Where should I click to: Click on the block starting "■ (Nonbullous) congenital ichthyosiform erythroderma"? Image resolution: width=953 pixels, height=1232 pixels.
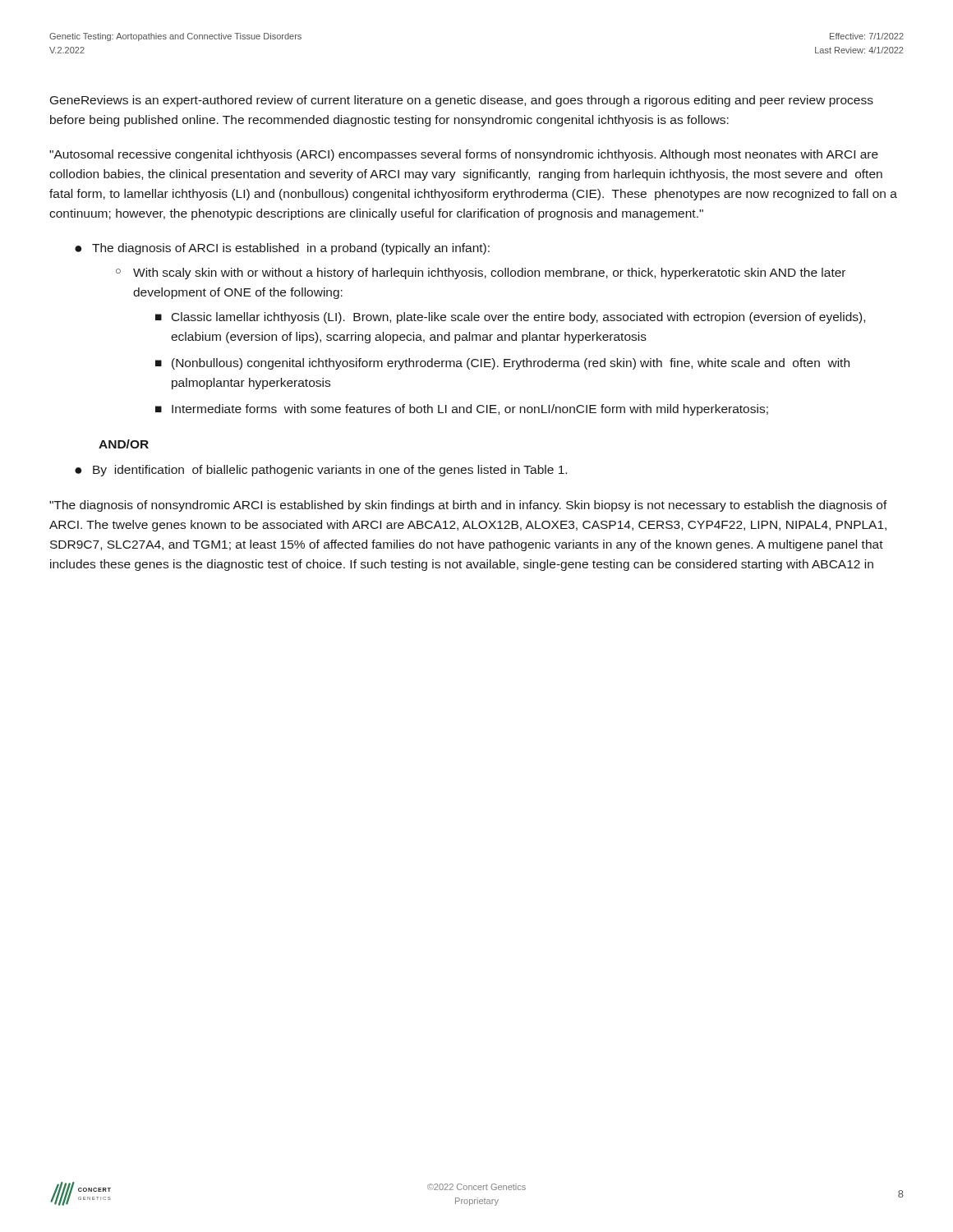(518, 373)
